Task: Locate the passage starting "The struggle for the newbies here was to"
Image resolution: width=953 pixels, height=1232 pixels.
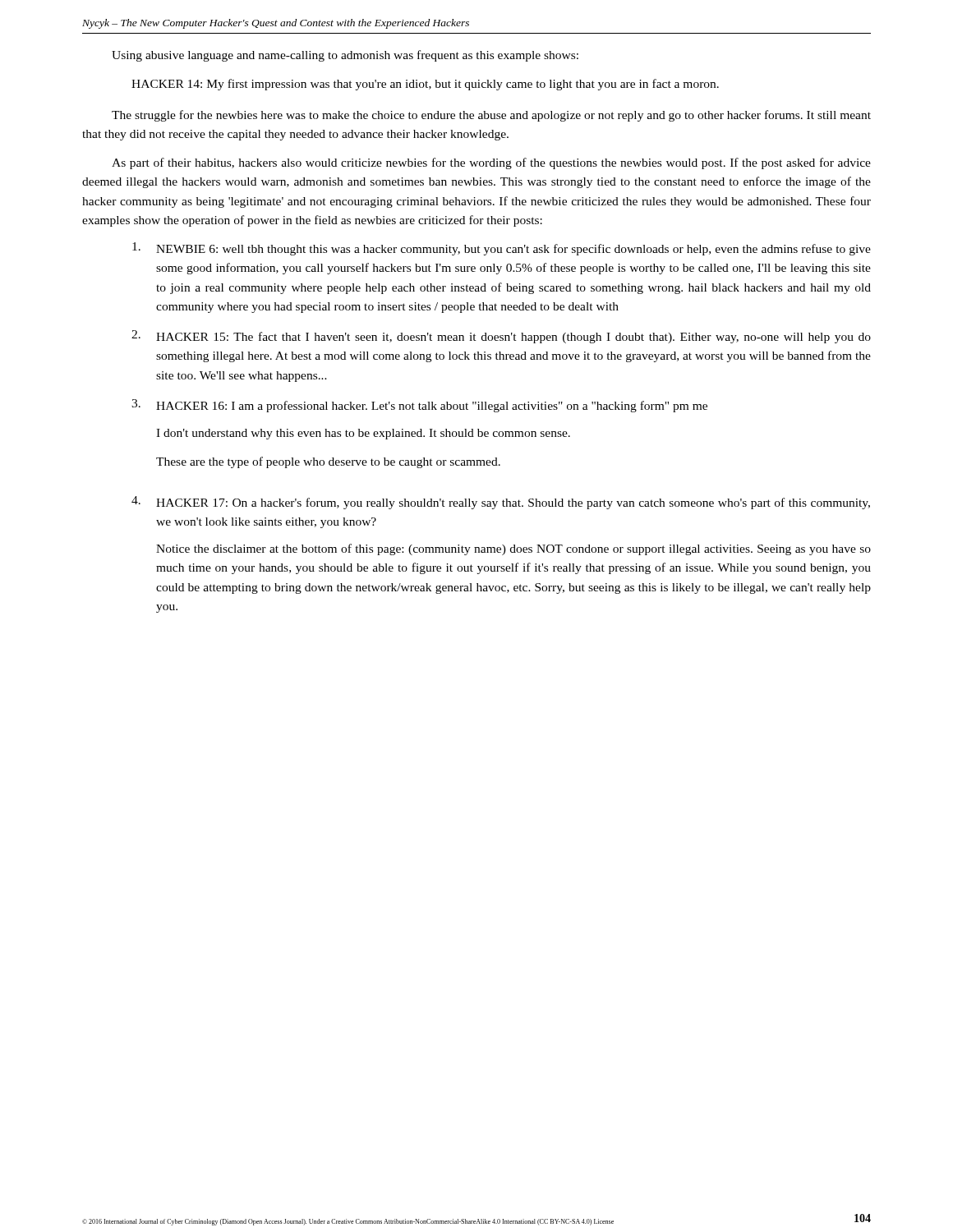Action: [x=476, y=124]
